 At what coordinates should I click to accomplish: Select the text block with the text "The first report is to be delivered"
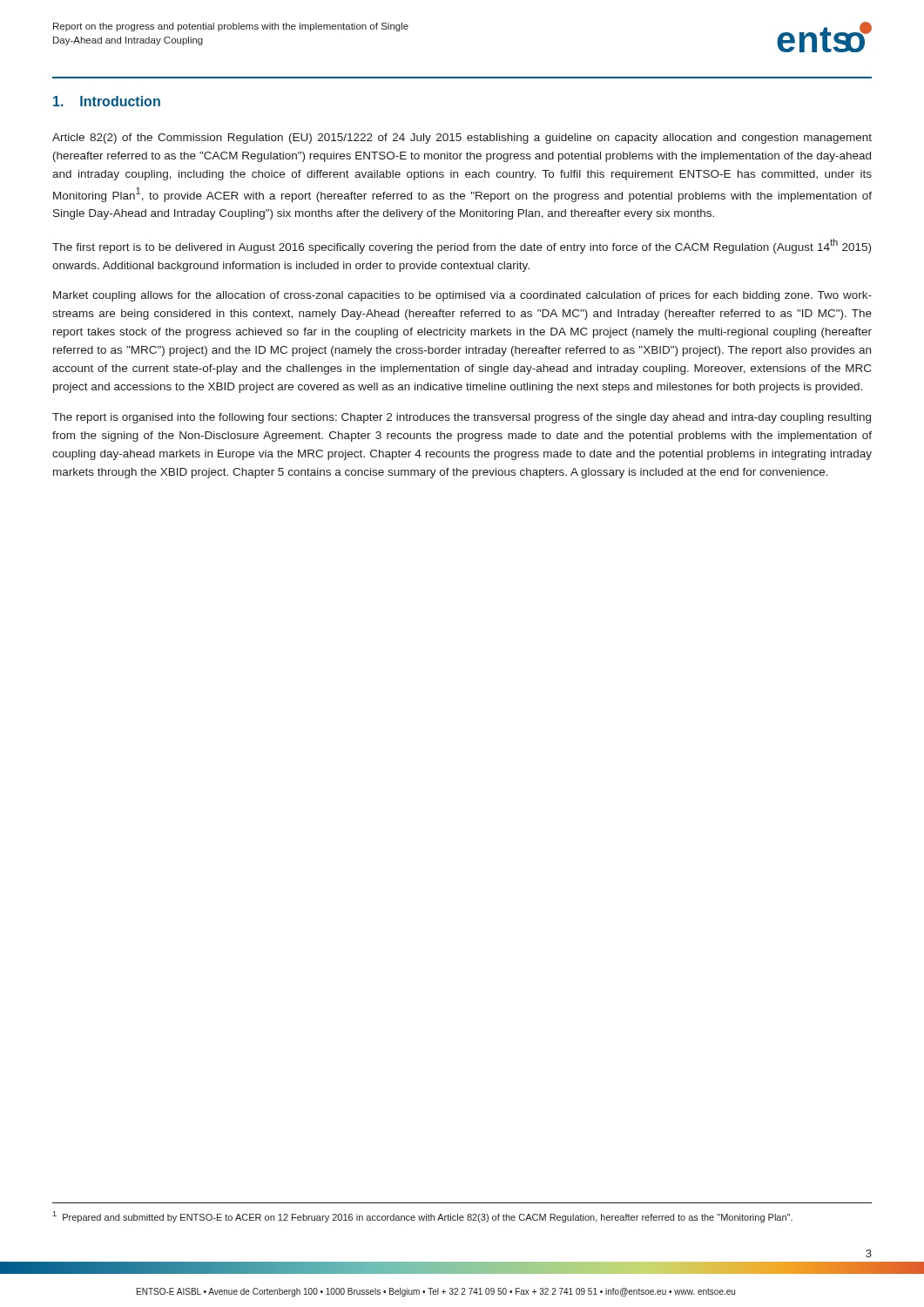(x=462, y=254)
